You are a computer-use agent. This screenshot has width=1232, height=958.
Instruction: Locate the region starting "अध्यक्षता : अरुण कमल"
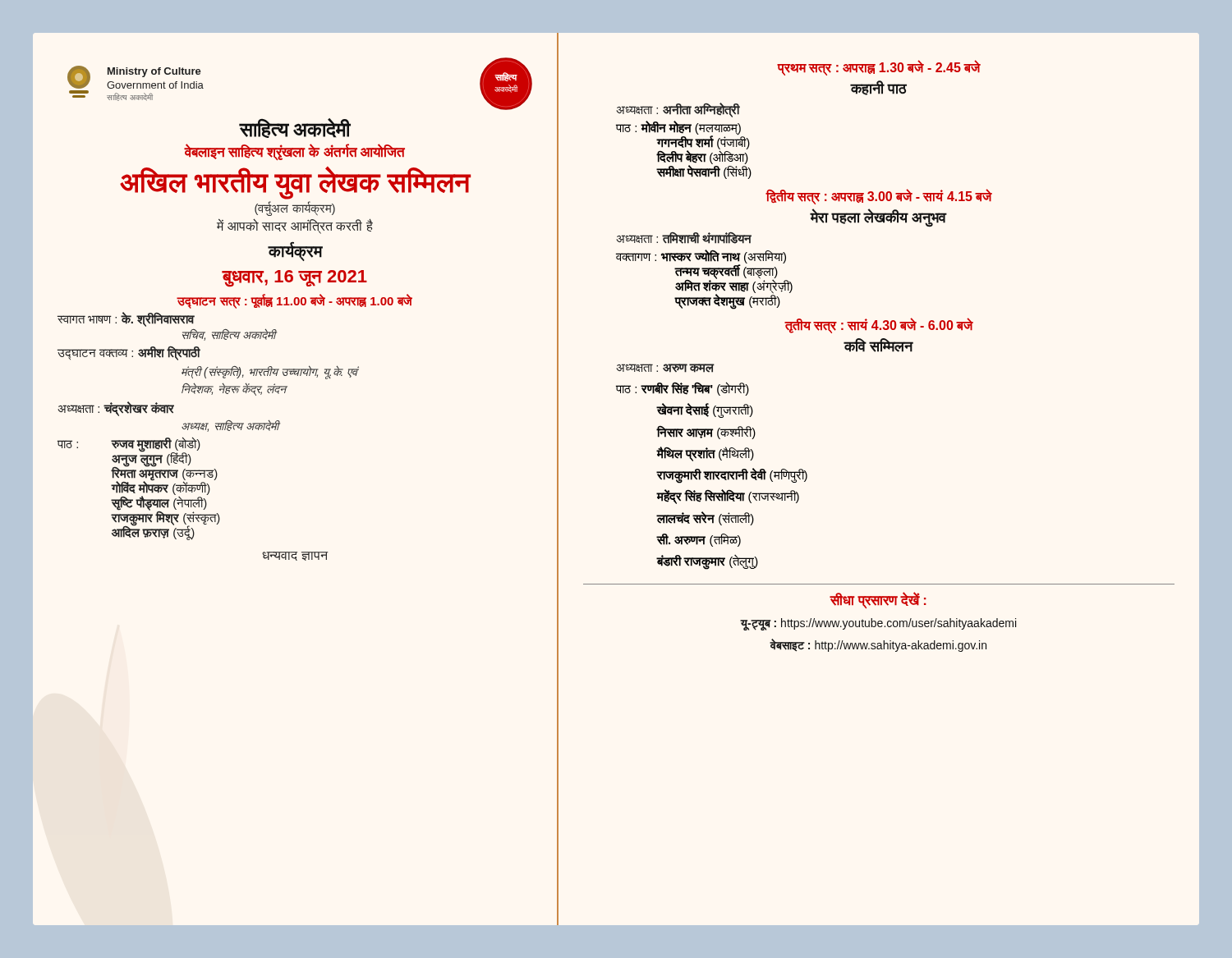pyautogui.click(x=665, y=367)
